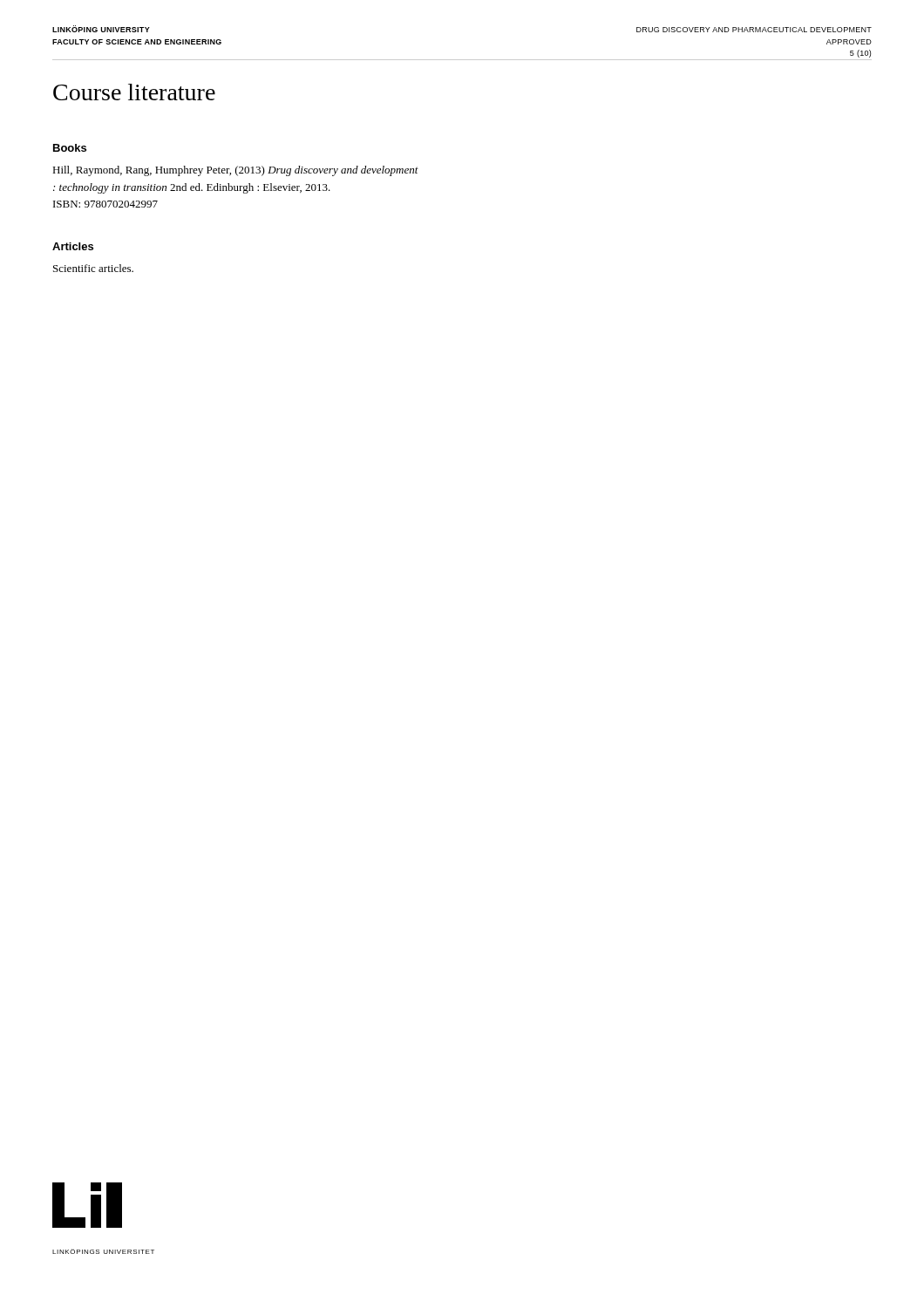Find the logo
This screenshot has height=1308, width=924.
coord(104,1219)
